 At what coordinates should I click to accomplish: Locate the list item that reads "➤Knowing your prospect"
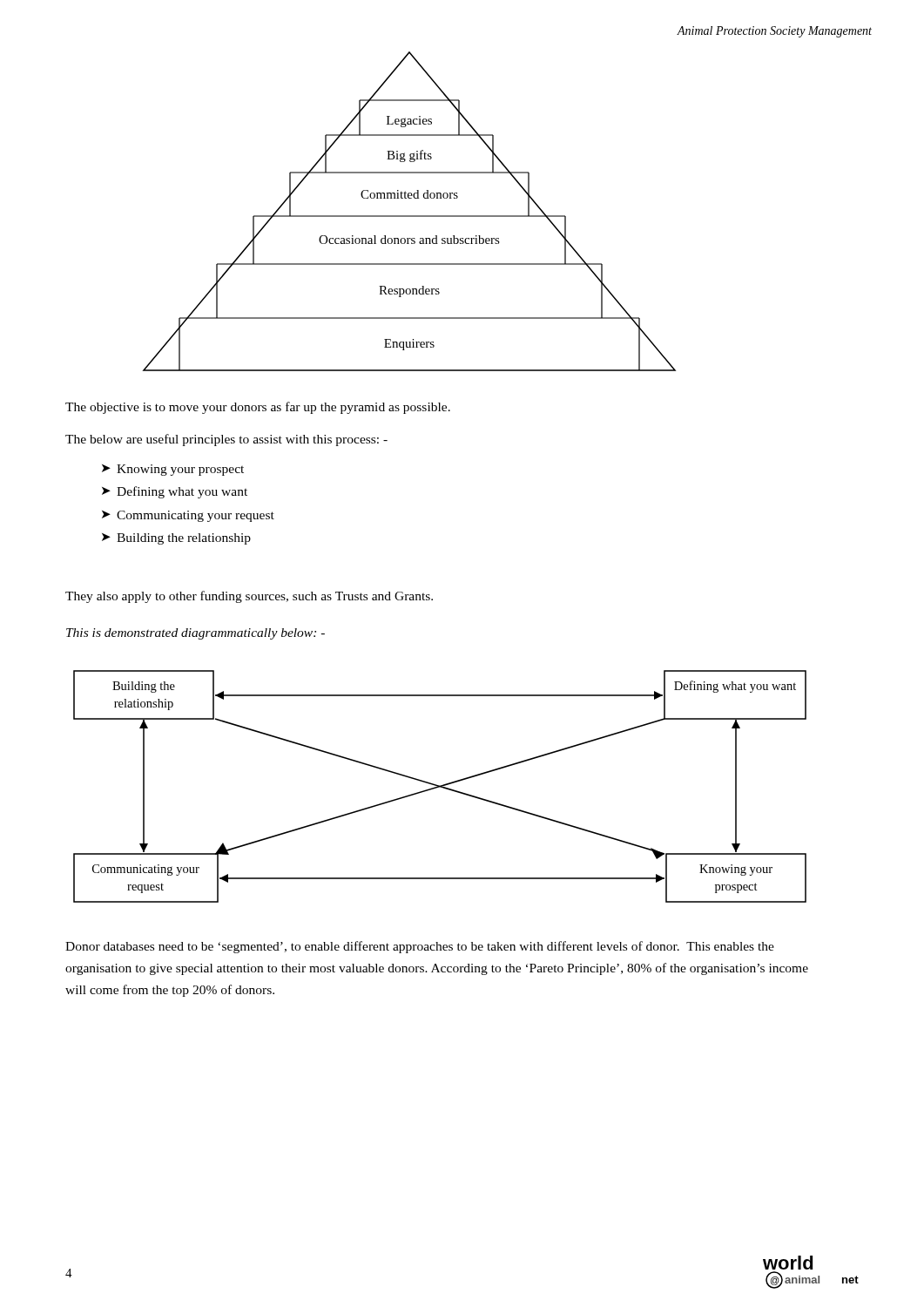click(172, 469)
